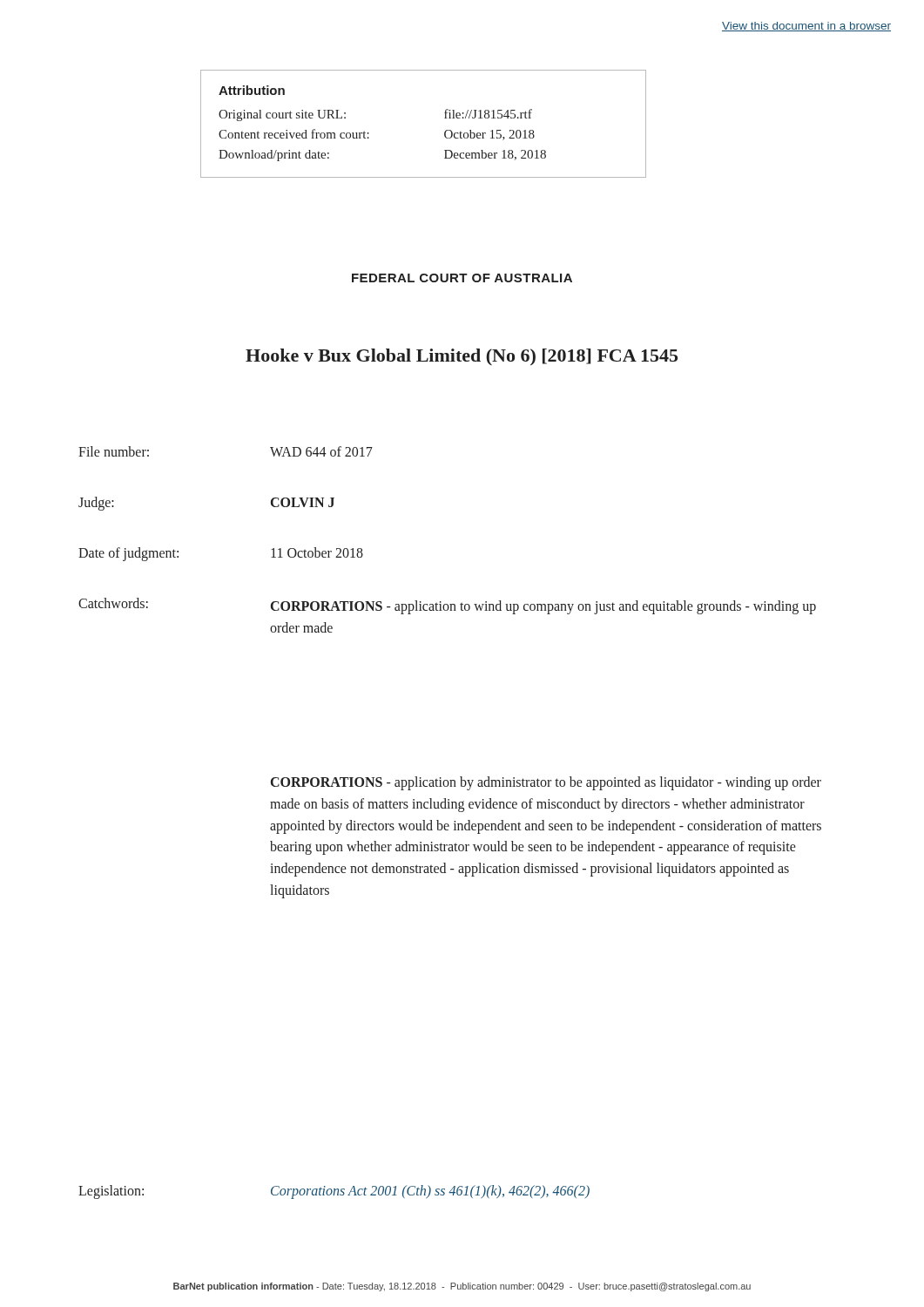The width and height of the screenshot is (924, 1307).
Task: Point to the block beginning "File number: WAD"
Action: pyautogui.click(x=119, y=451)
